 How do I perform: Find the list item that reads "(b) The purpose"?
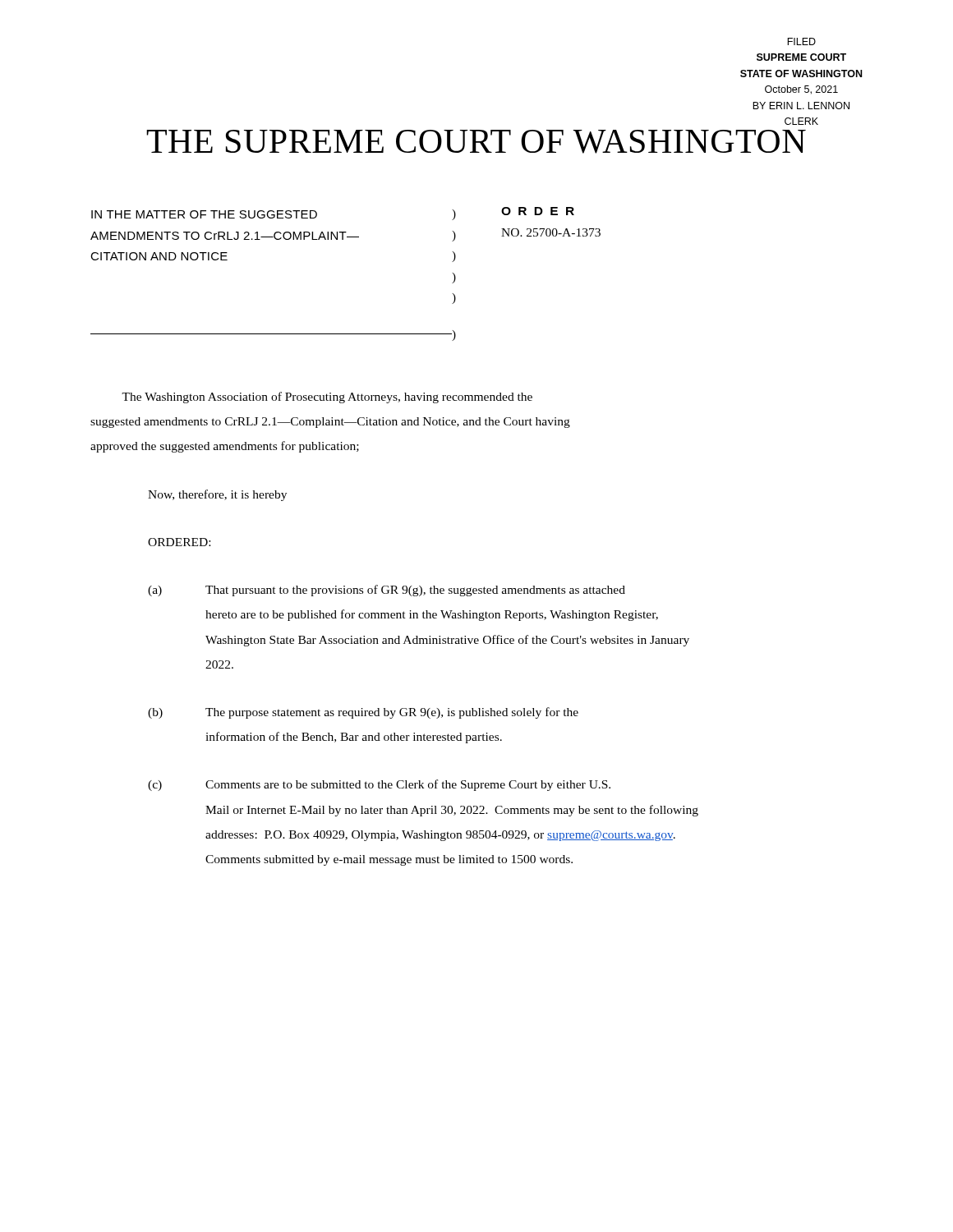click(476, 725)
